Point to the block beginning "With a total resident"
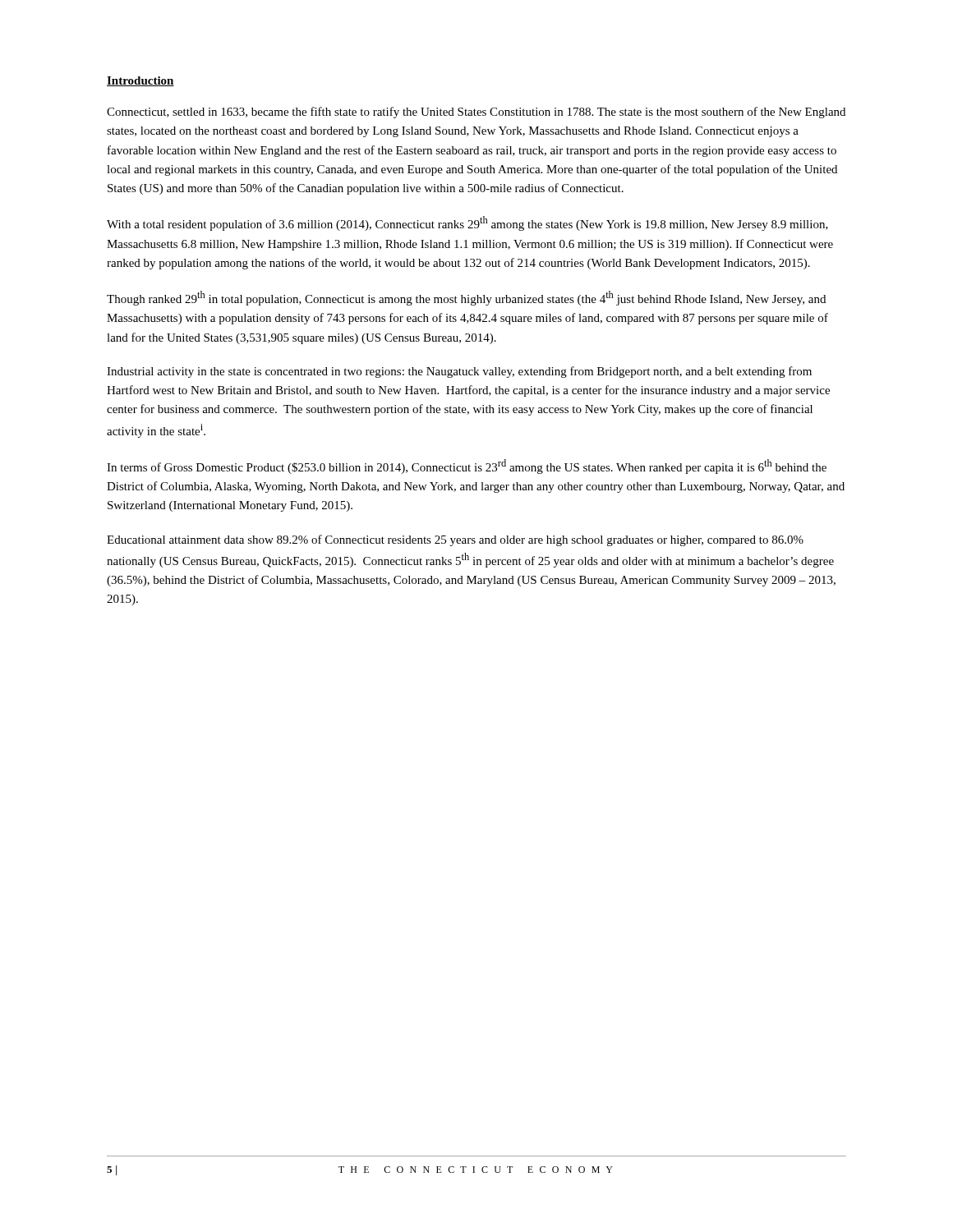The image size is (953, 1232). [x=470, y=242]
